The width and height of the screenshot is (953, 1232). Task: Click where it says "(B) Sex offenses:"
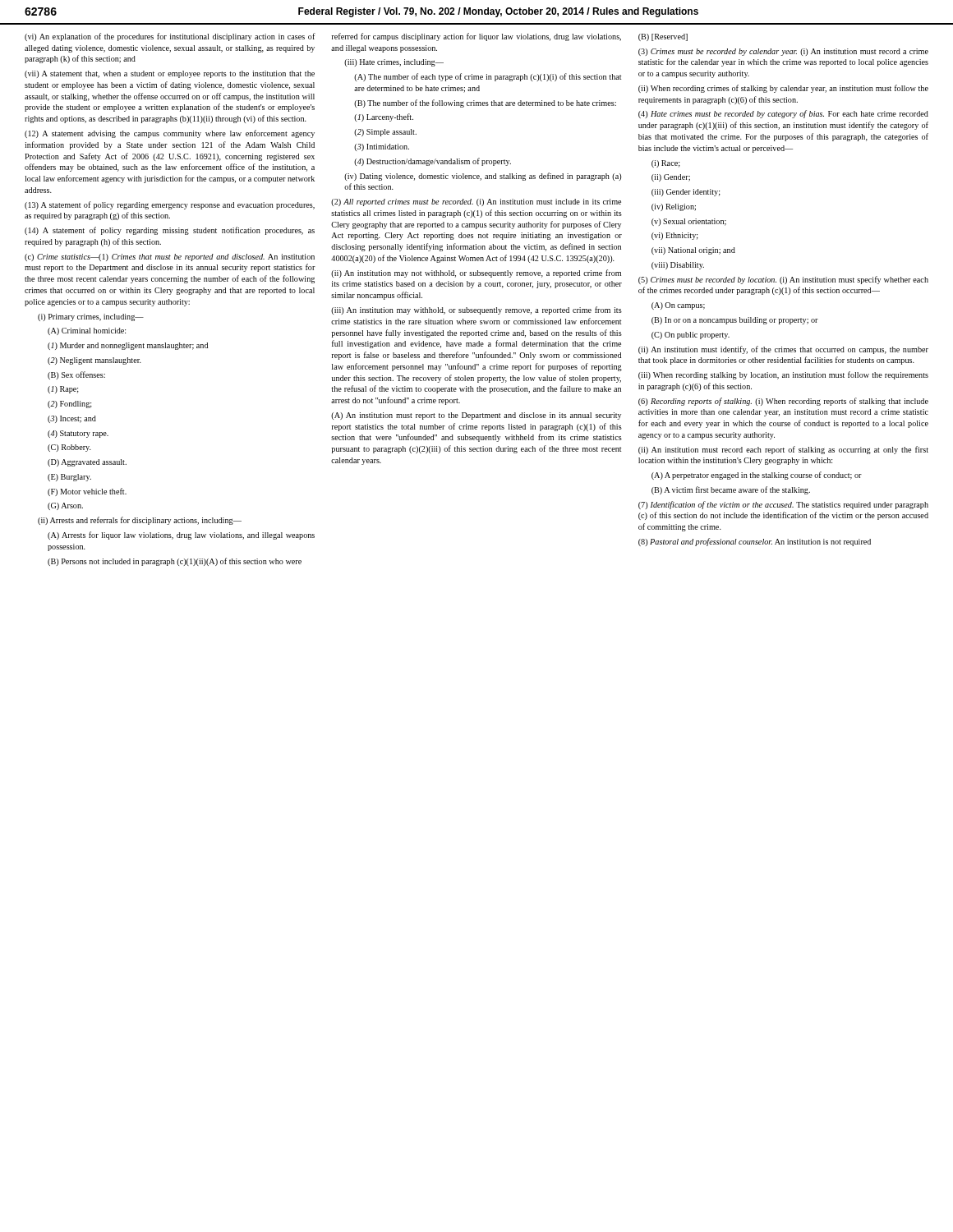[76, 375]
